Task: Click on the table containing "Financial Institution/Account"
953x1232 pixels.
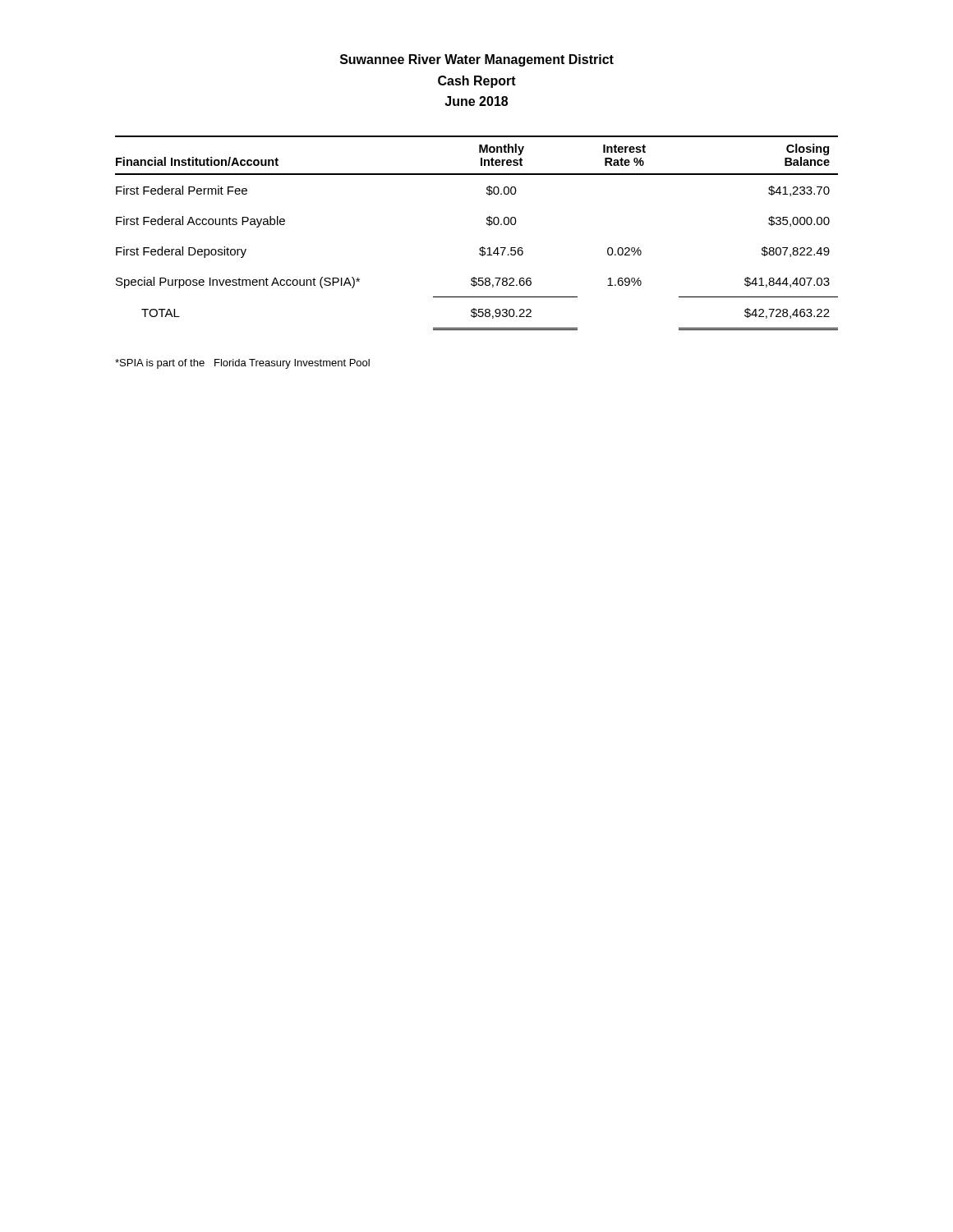Action: tap(476, 233)
